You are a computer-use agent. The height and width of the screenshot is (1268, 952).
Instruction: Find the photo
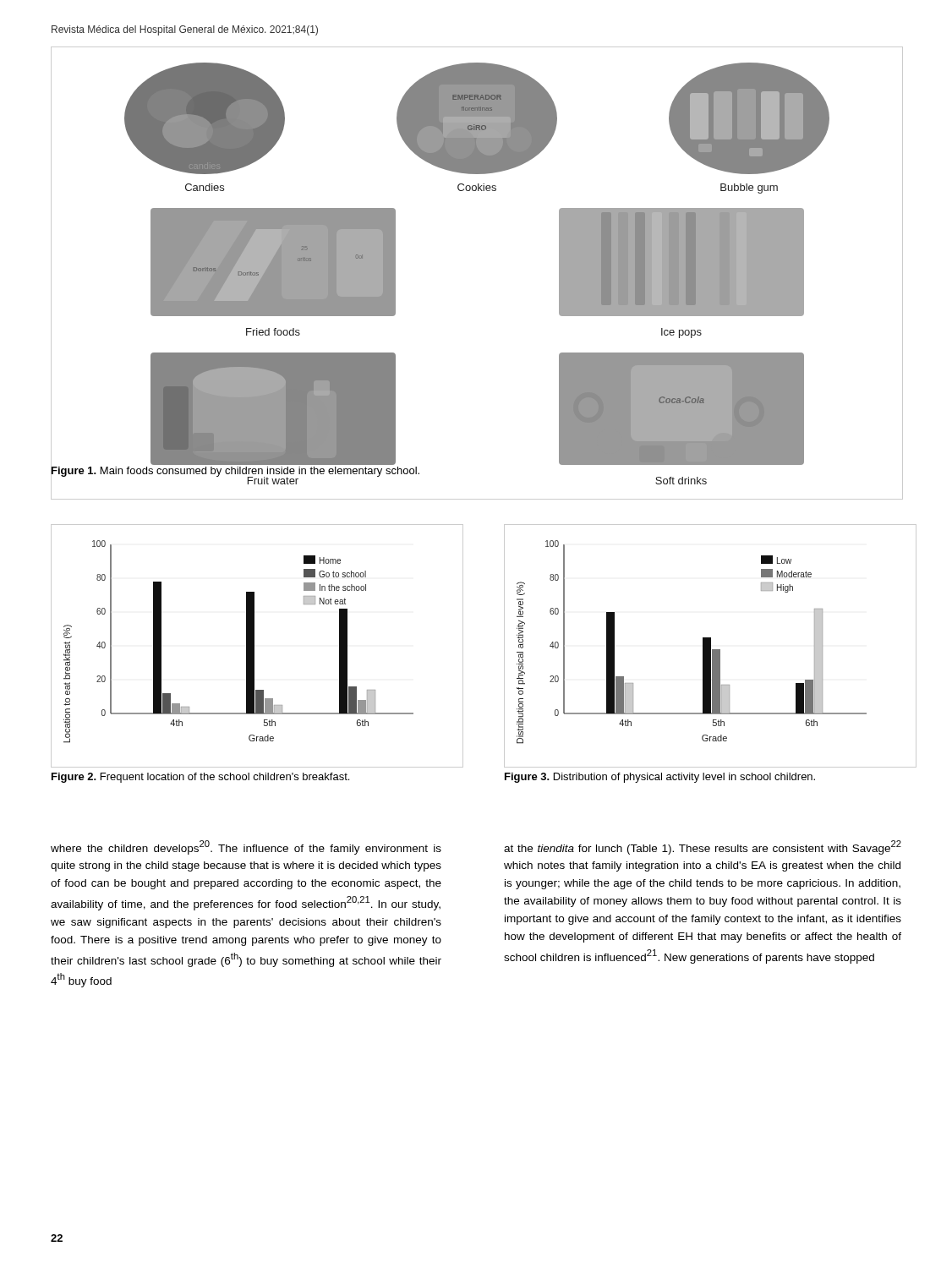[477, 273]
